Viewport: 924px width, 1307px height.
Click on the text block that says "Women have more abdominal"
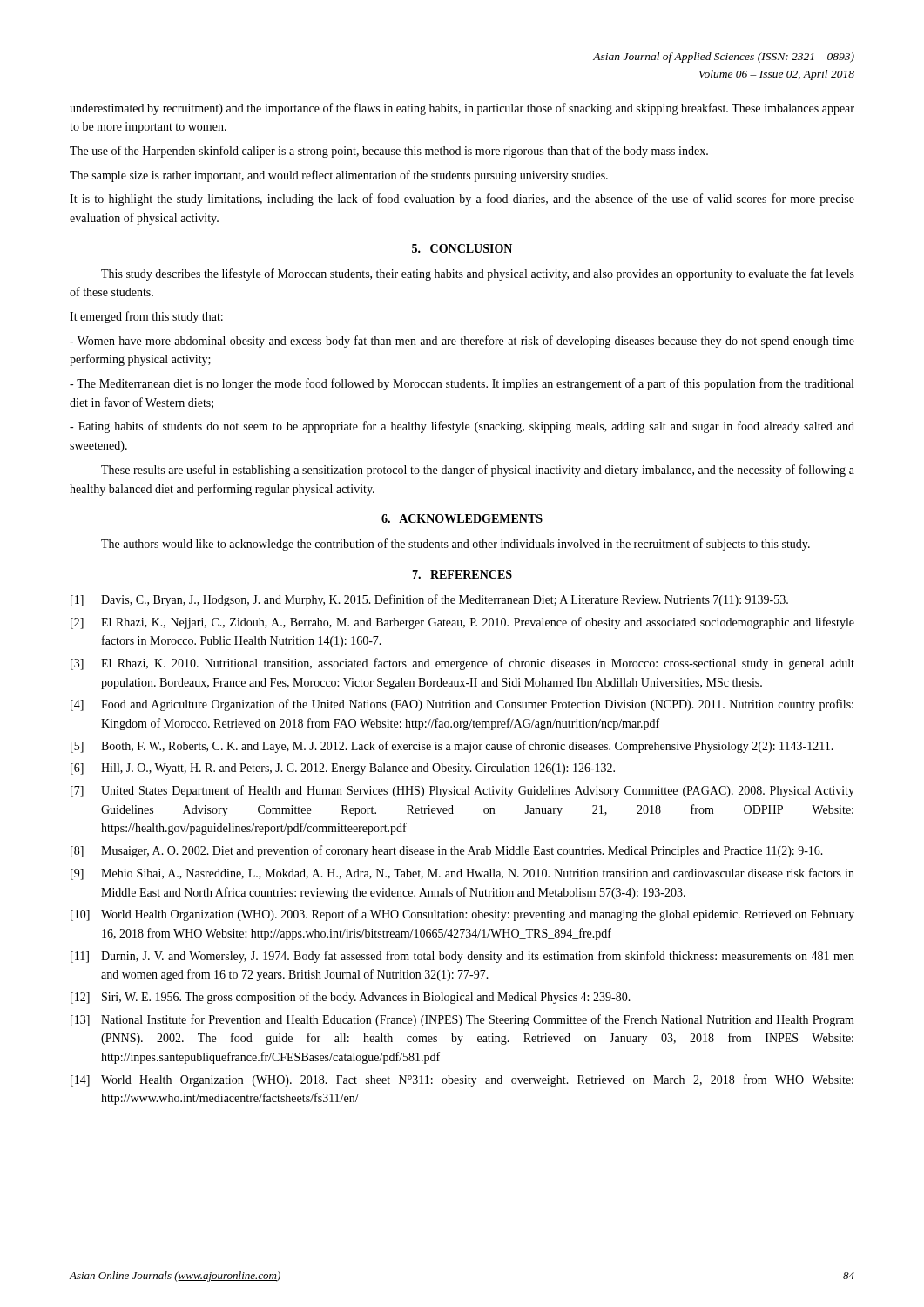click(x=462, y=350)
